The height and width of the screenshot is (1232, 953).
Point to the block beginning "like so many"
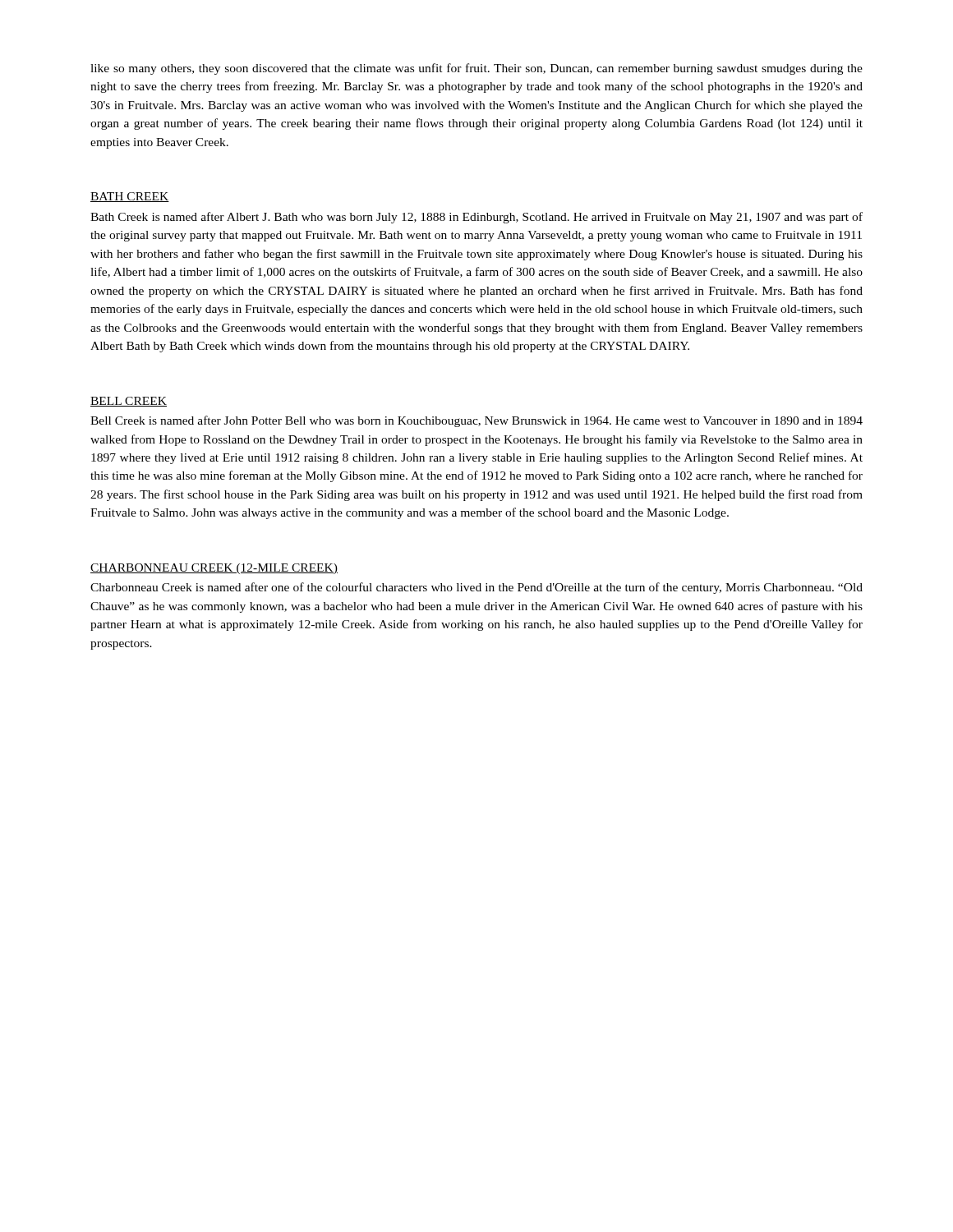(476, 105)
